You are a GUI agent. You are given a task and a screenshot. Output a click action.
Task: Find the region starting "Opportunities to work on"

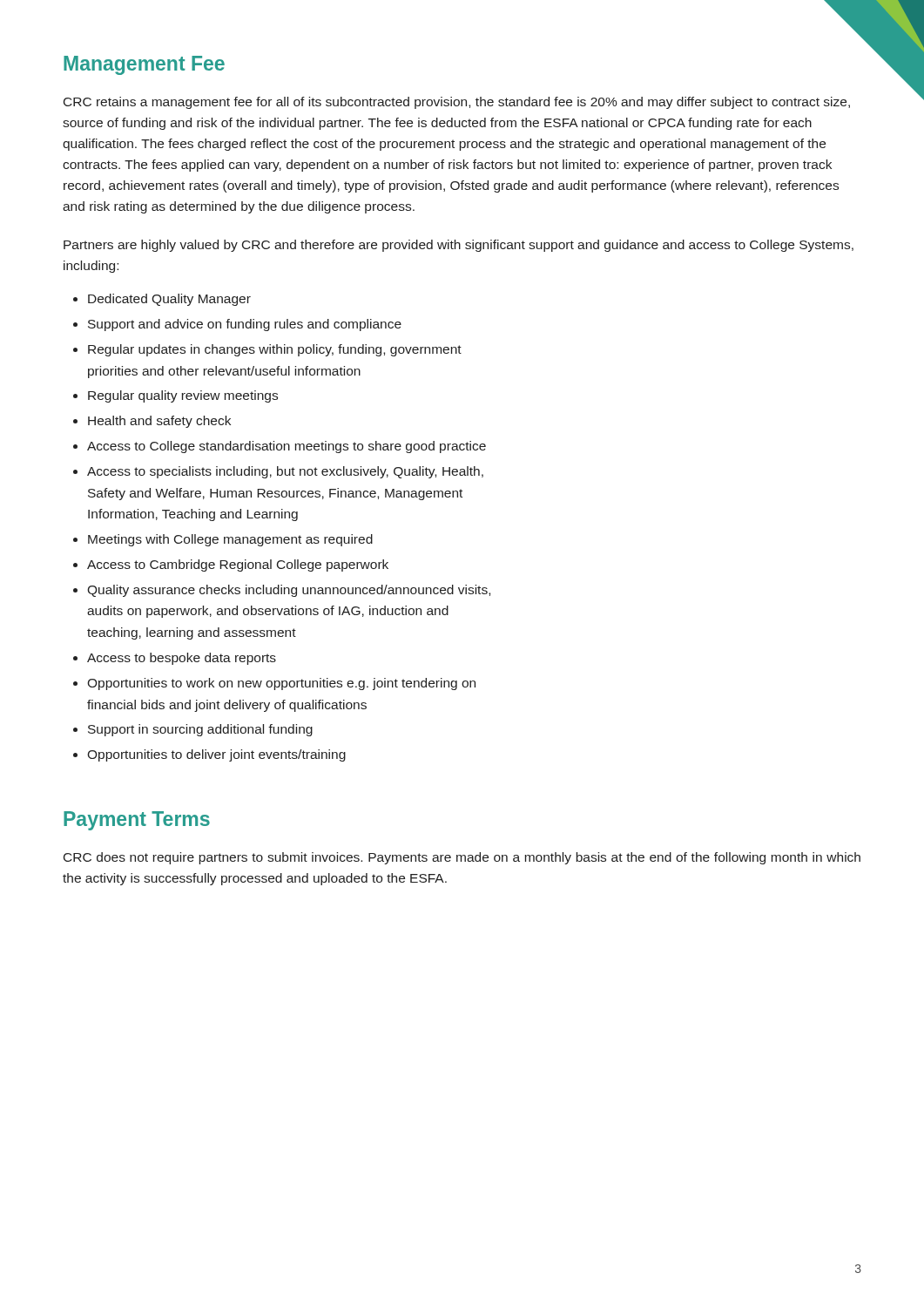point(282,693)
